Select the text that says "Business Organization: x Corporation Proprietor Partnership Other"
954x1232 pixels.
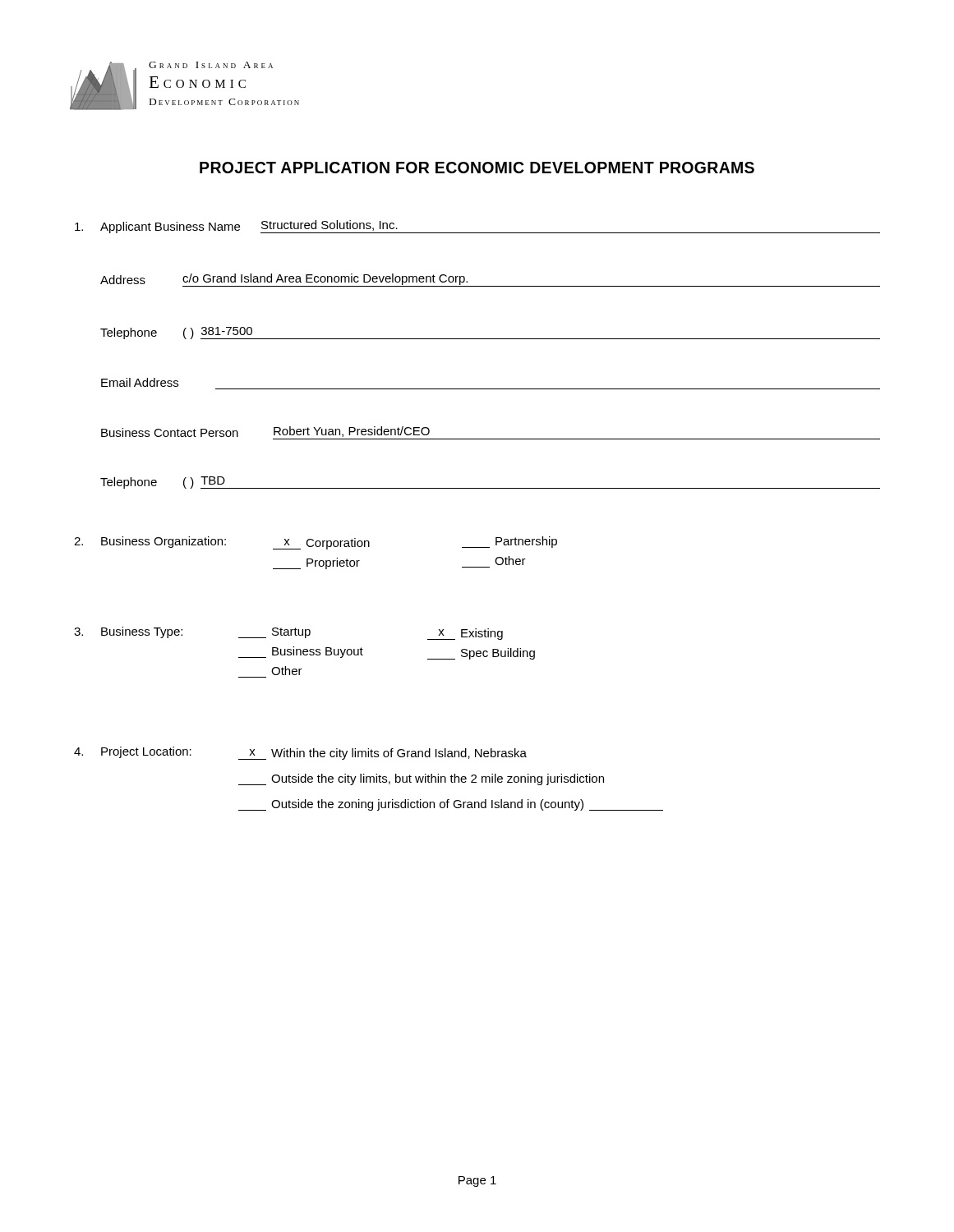[316, 552]
